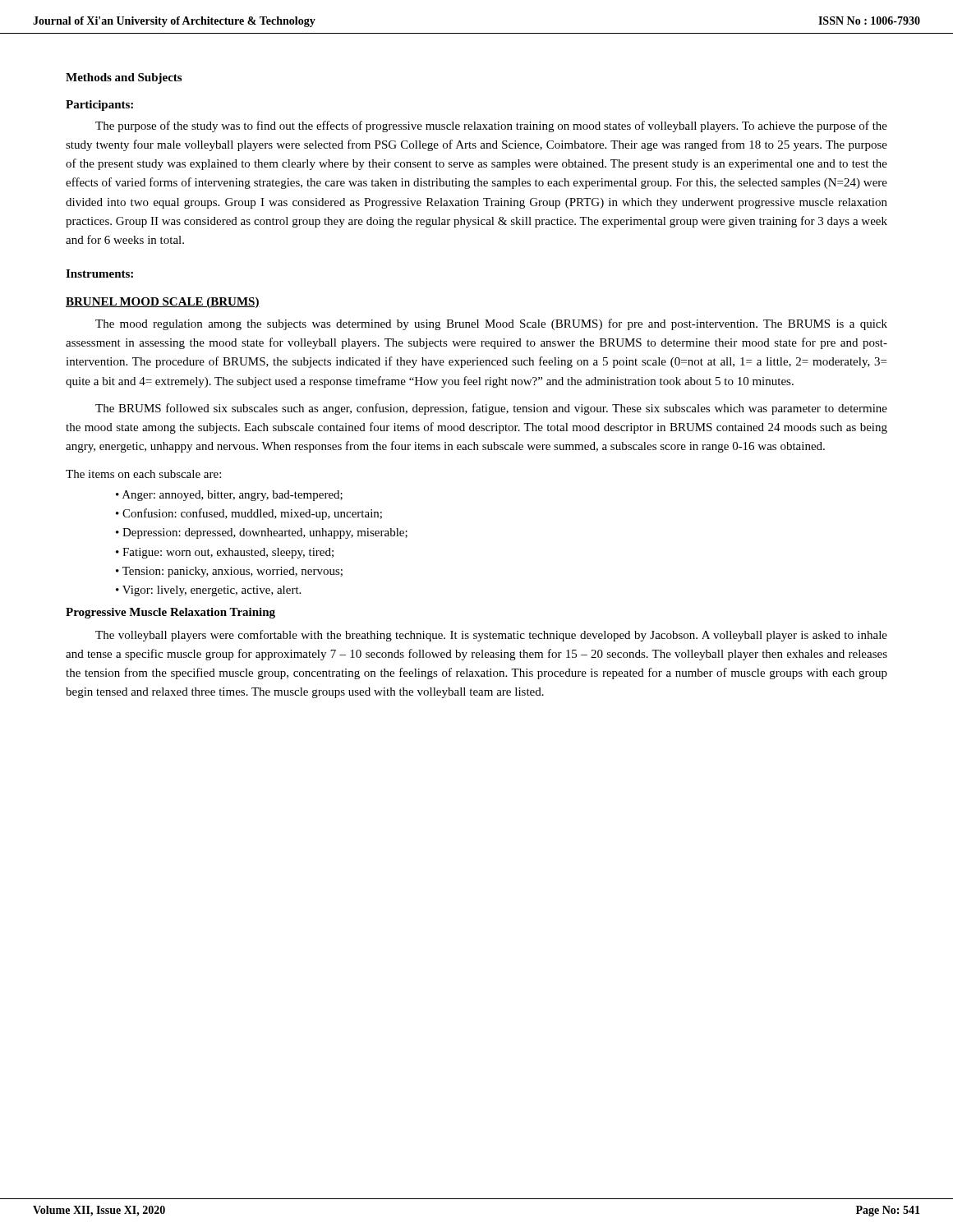The image size is (953, 1232).
Task: Locate the text "Methods and Subjects"
Action: click(x=124, y=77)
